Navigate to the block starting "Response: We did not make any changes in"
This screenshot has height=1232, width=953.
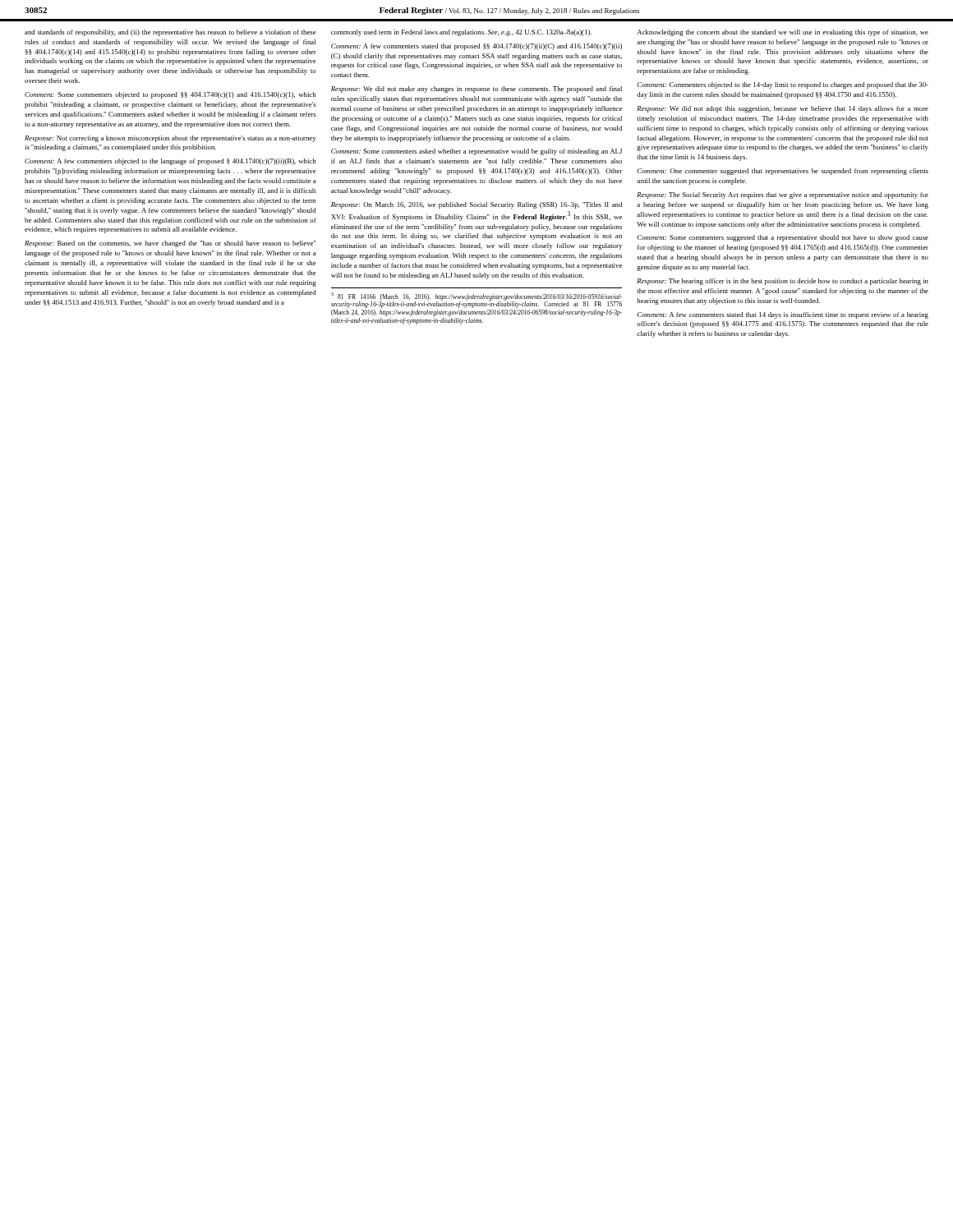coord(476,114)
